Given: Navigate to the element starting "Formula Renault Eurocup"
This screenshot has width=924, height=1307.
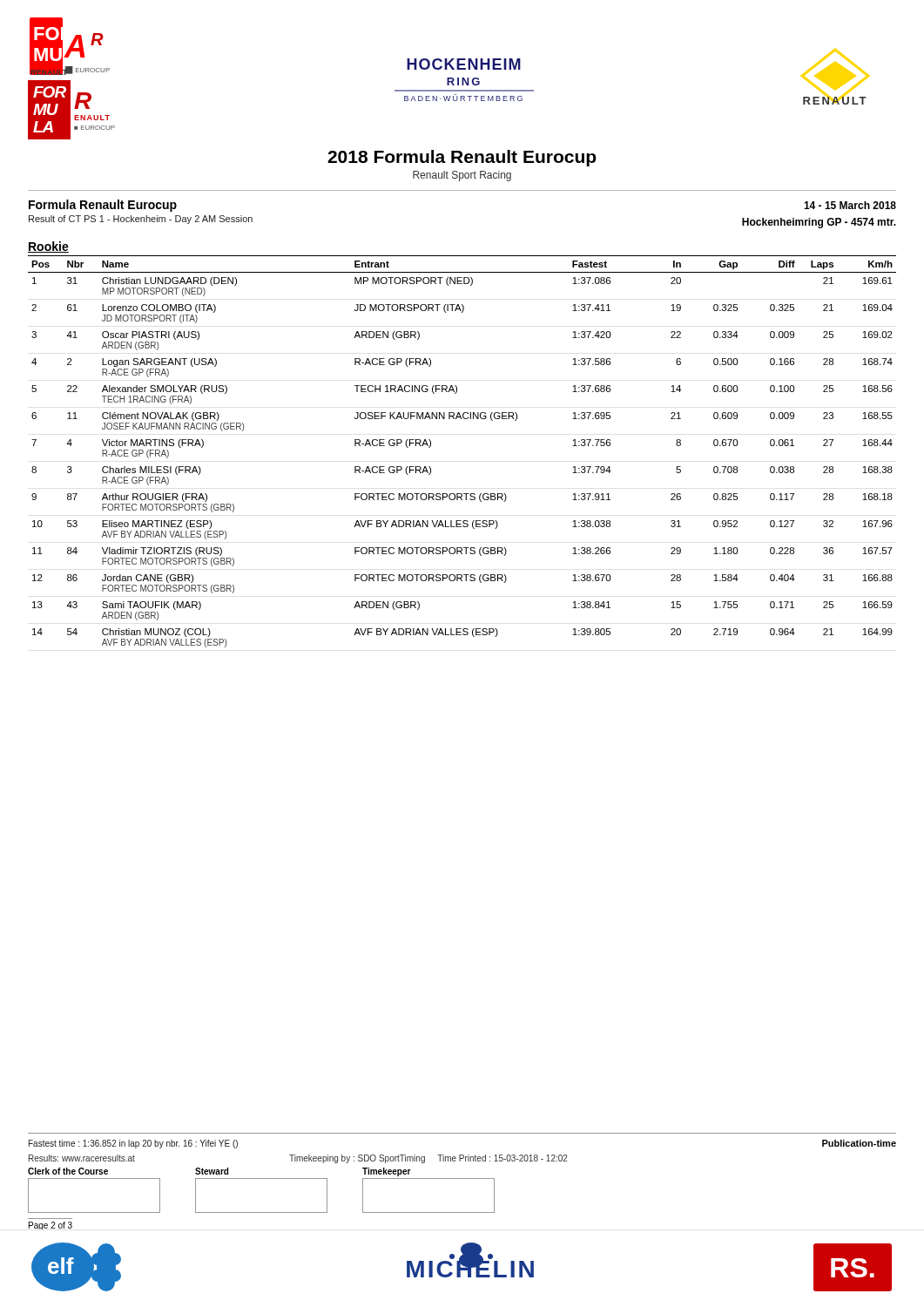Looking at the screenshot, I should pyautogui.click(x=102, y=205).
